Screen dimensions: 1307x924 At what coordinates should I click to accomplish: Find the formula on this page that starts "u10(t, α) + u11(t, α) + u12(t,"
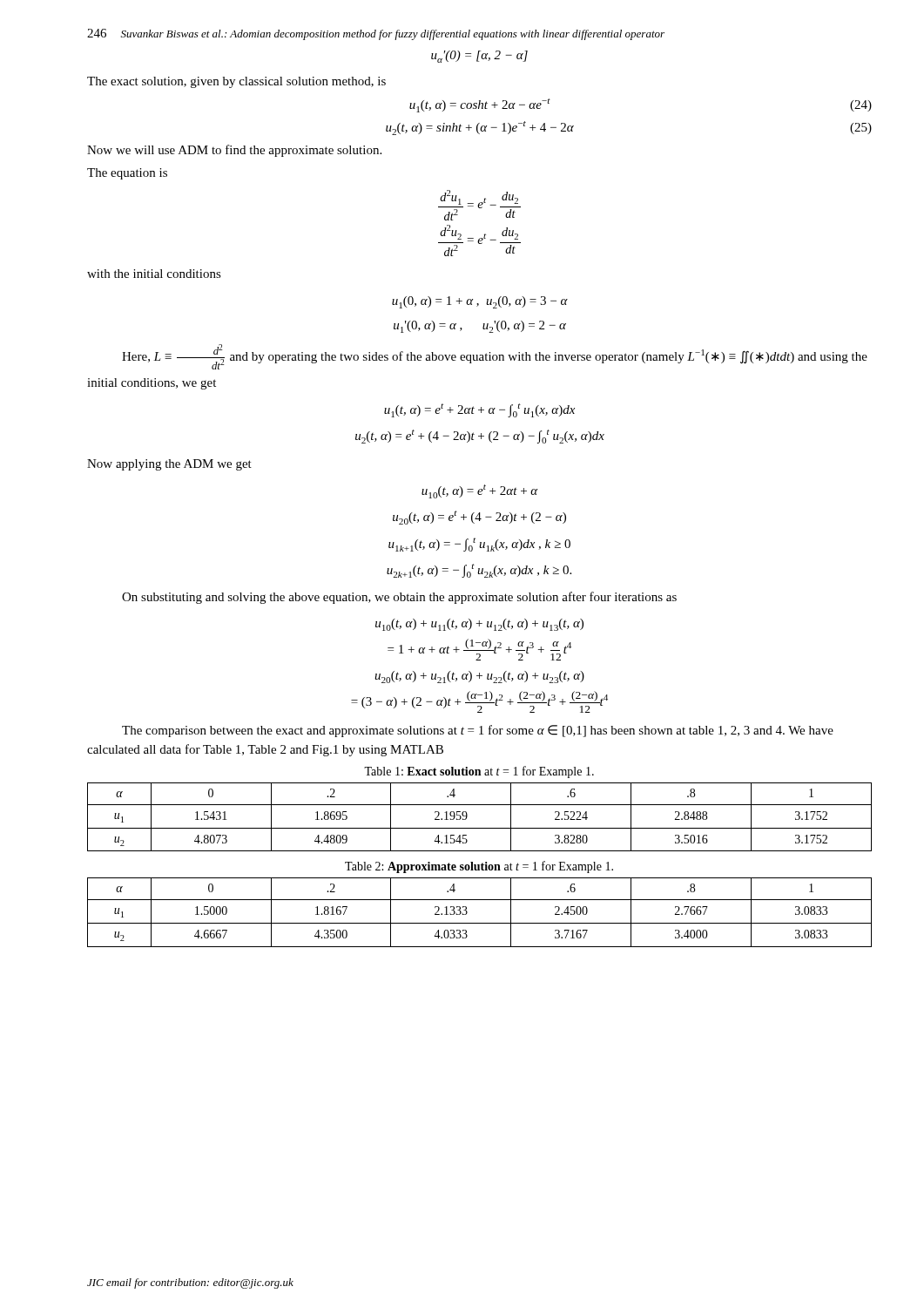coord(479,666)
